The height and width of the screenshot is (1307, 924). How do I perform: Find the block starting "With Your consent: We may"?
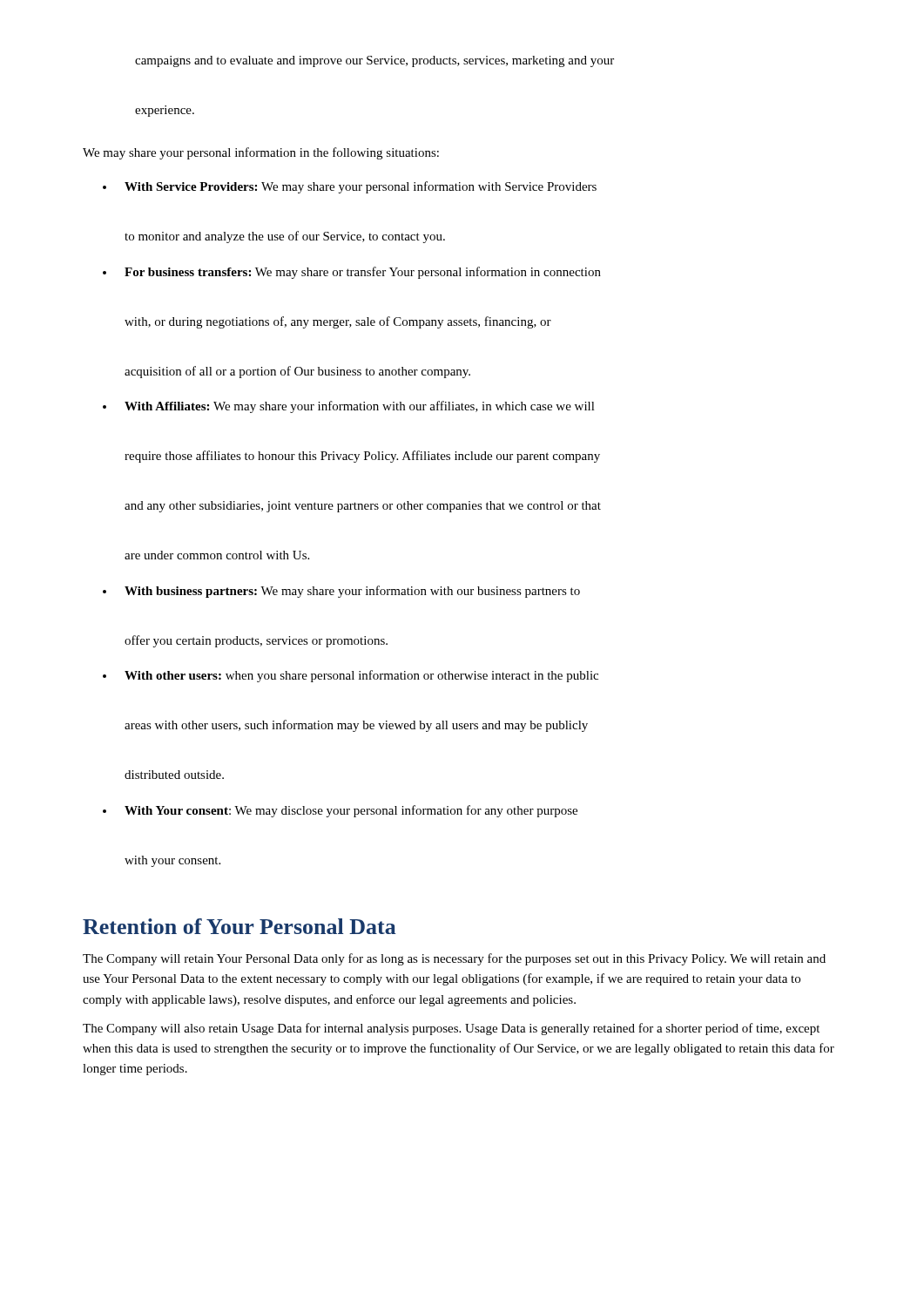[x=351, y=811]
